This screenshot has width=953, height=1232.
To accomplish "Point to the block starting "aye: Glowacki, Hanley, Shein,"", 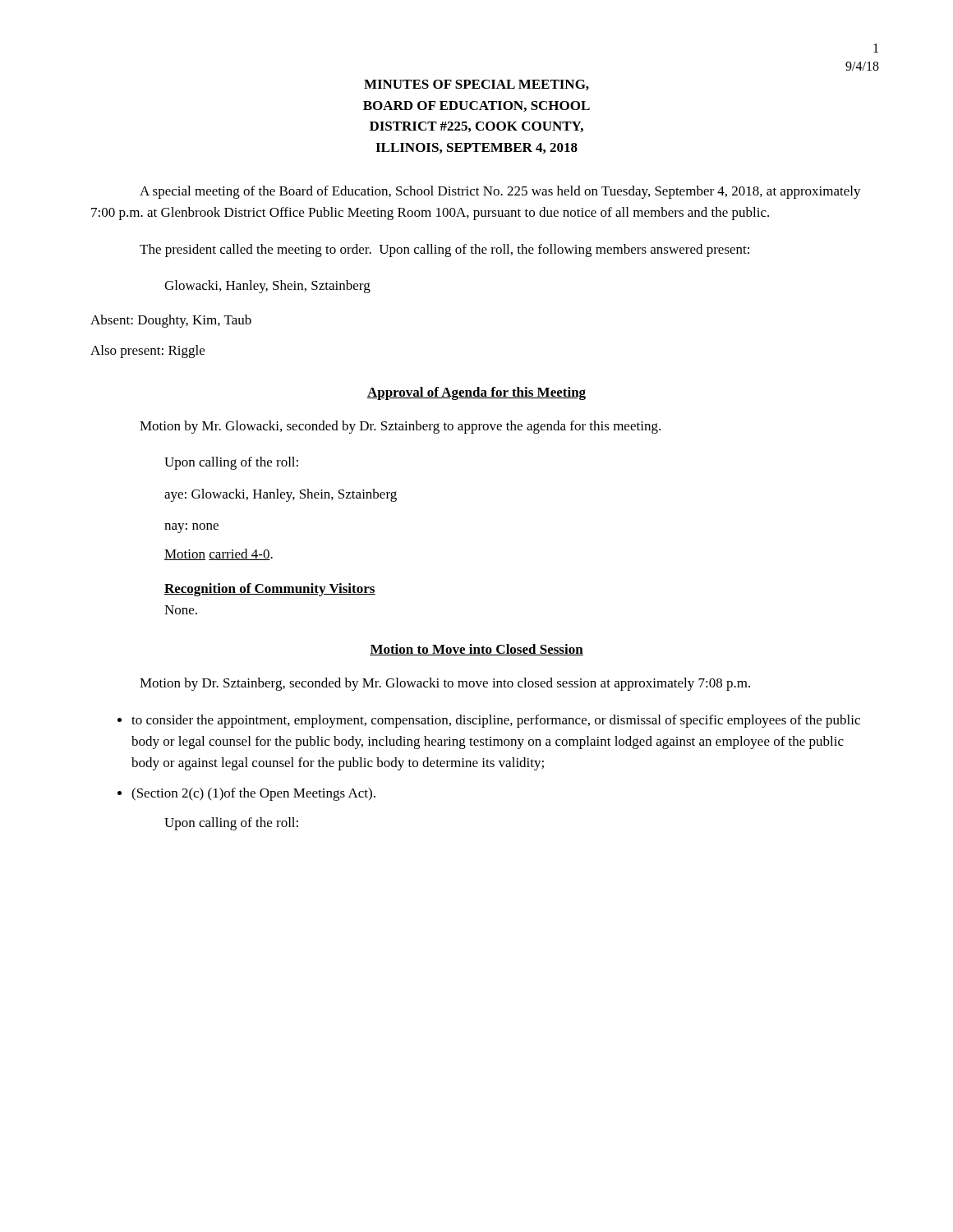I will point(281,494).
